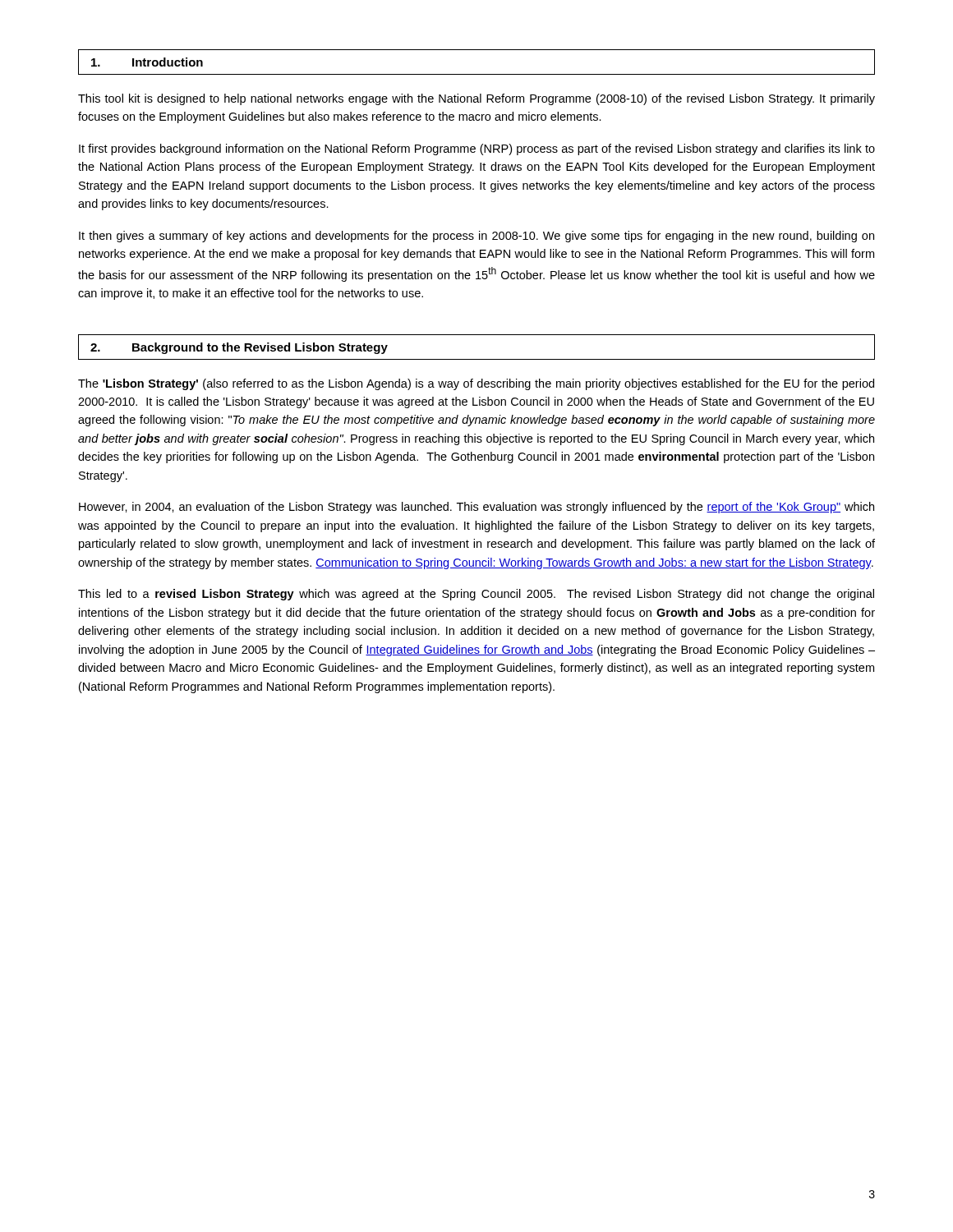Screen dimensions: 1232x953
Task: Locate the text block starting "It first provides background information"
Action: tap(476, 176)
